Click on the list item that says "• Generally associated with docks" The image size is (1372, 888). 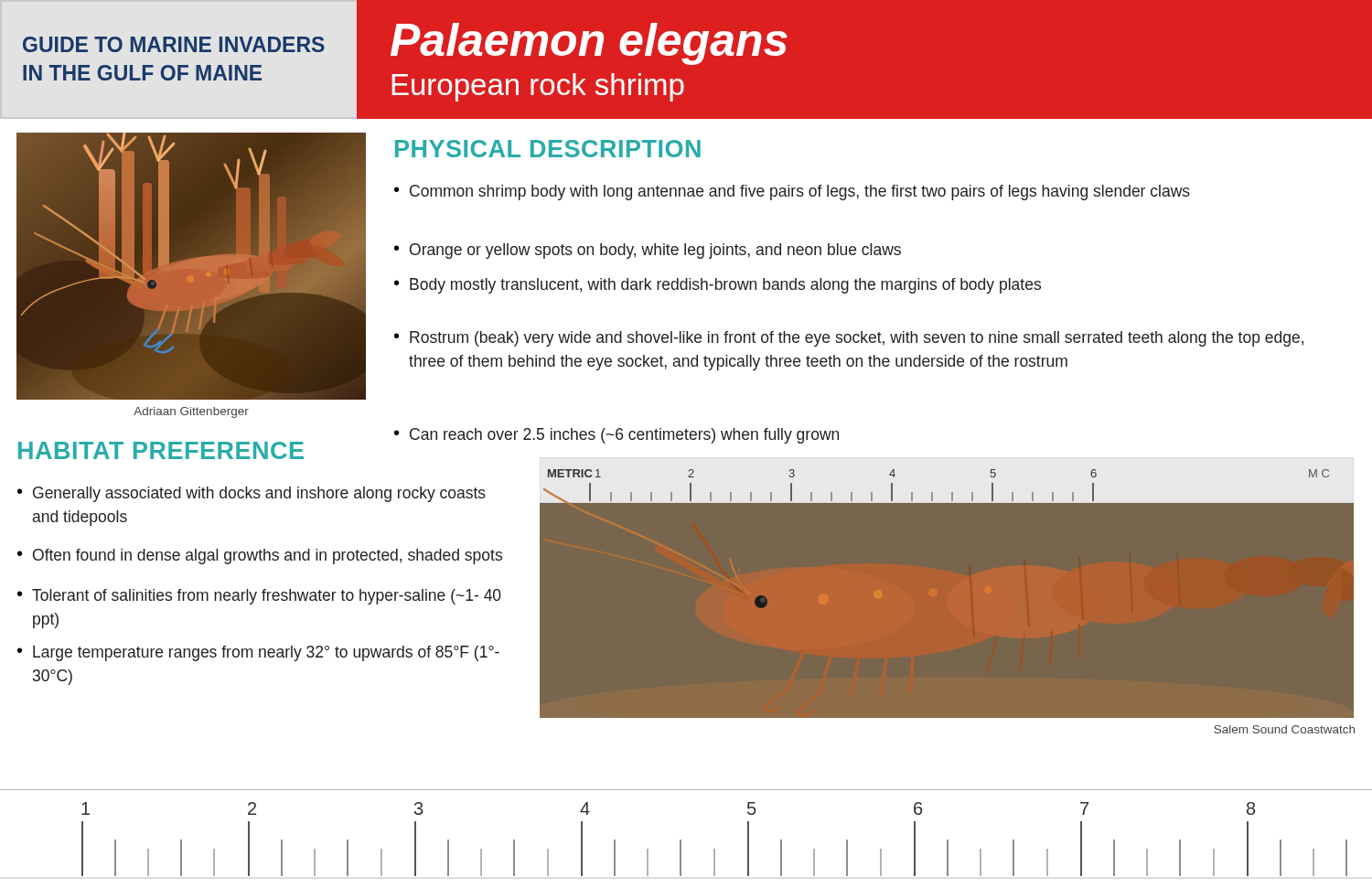tap(266, 505)
